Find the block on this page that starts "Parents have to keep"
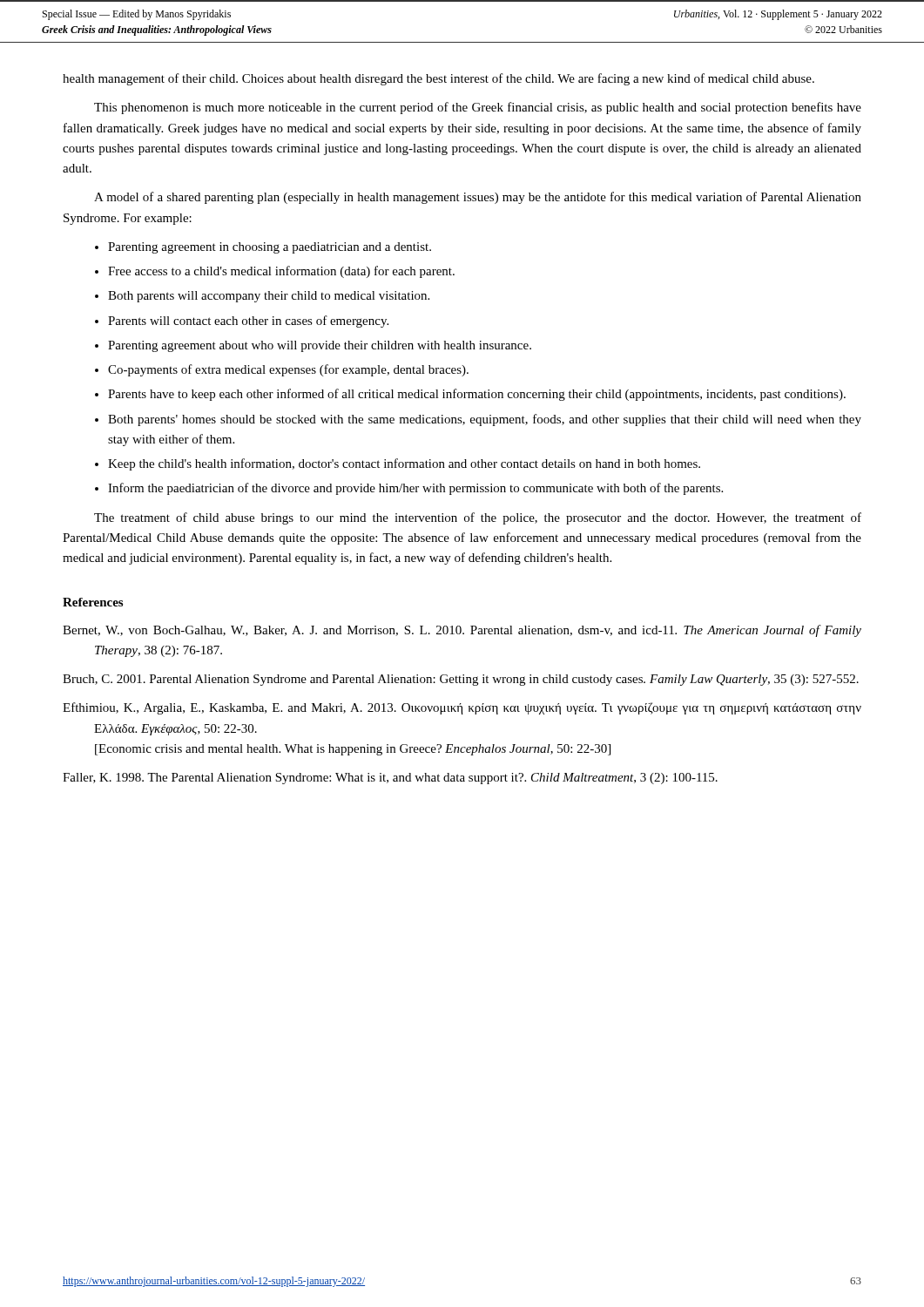Viewport: 924px width, 1307px height. tap(485, 395)
